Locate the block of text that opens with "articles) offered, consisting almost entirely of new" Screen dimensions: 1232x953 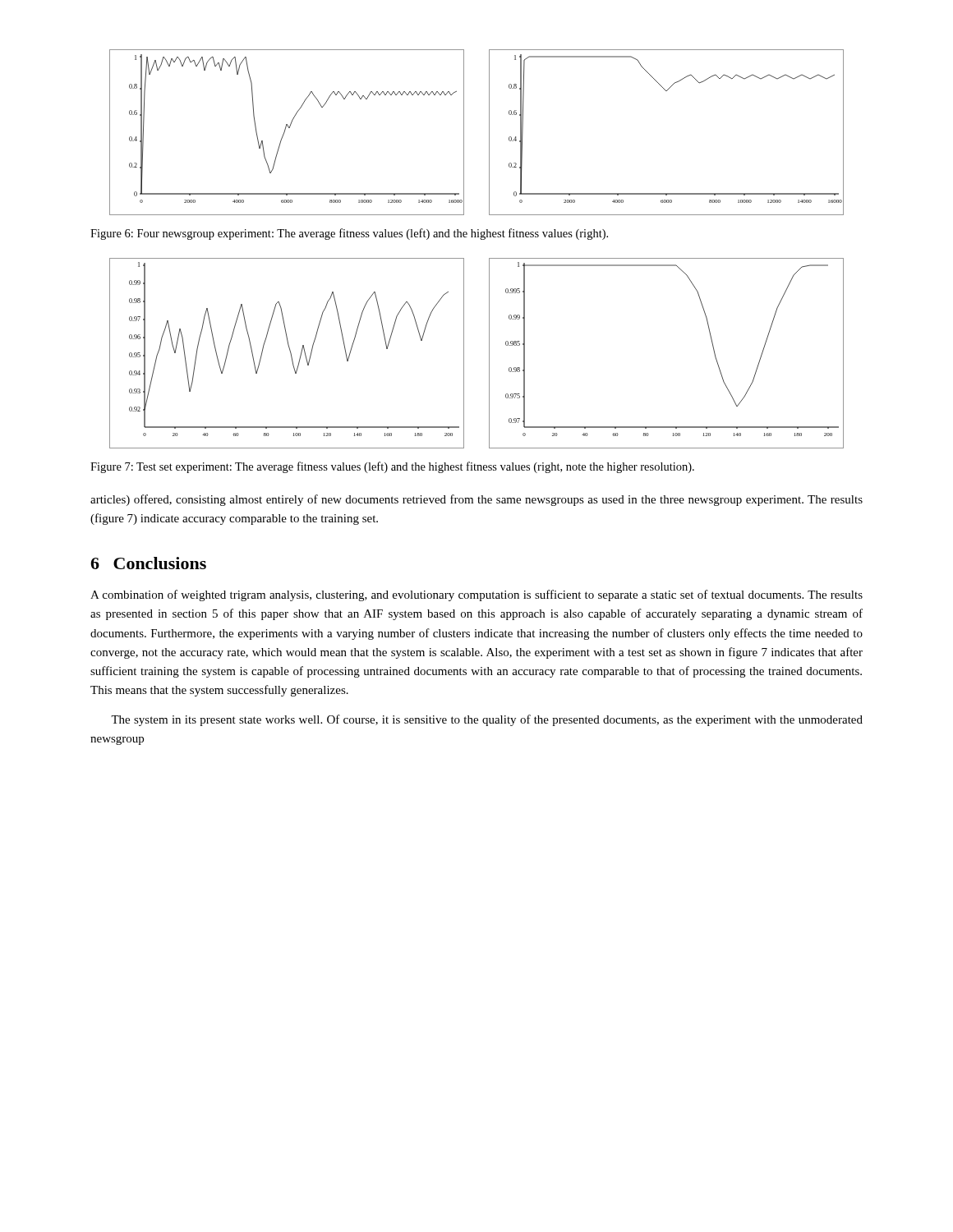(476, 509)
